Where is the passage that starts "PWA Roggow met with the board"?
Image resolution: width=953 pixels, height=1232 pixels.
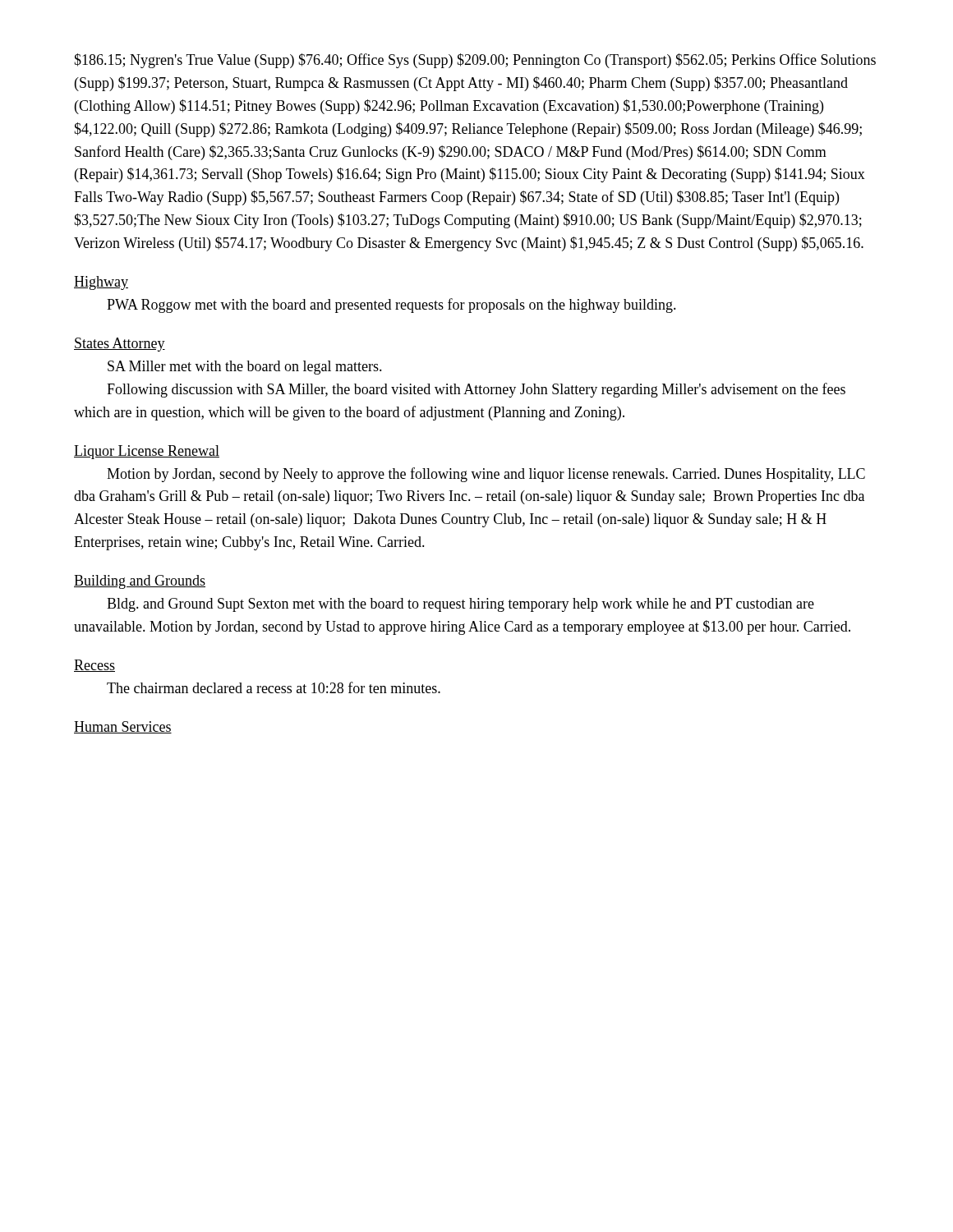click(476, 306)
